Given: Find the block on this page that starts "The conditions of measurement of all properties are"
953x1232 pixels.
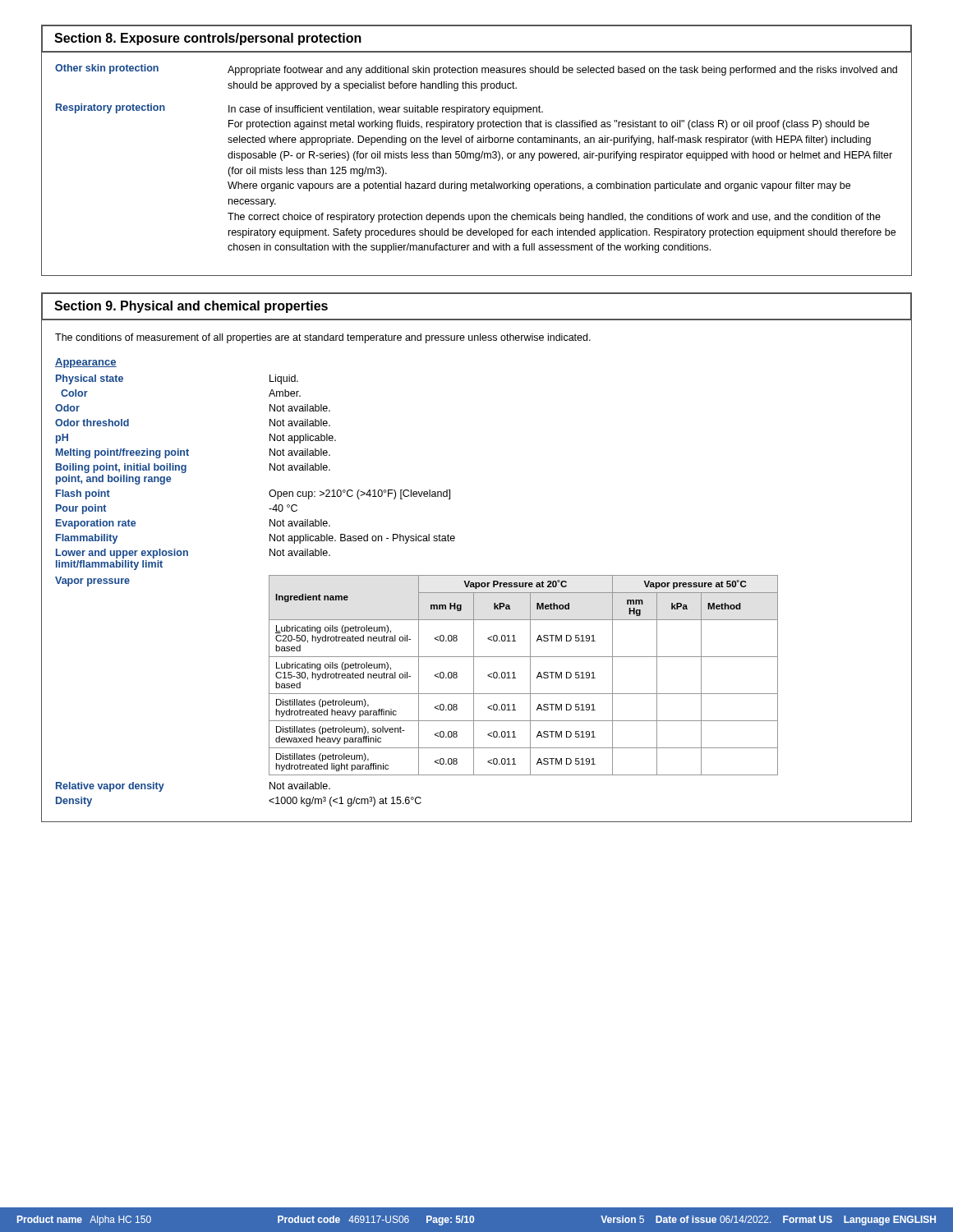Looking at the screenshot, I should (323, 338).
